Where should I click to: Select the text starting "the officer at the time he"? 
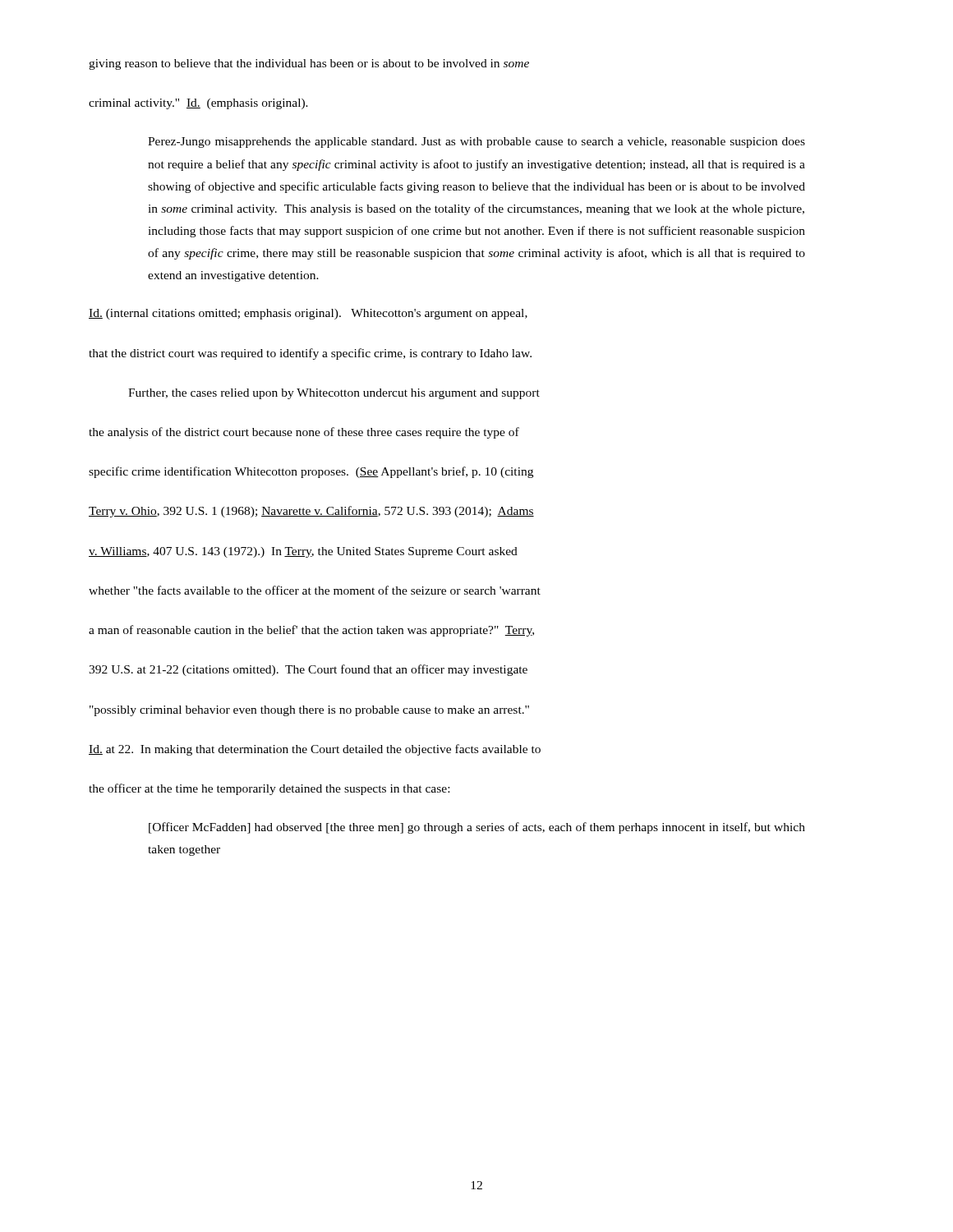pos(270,788)
